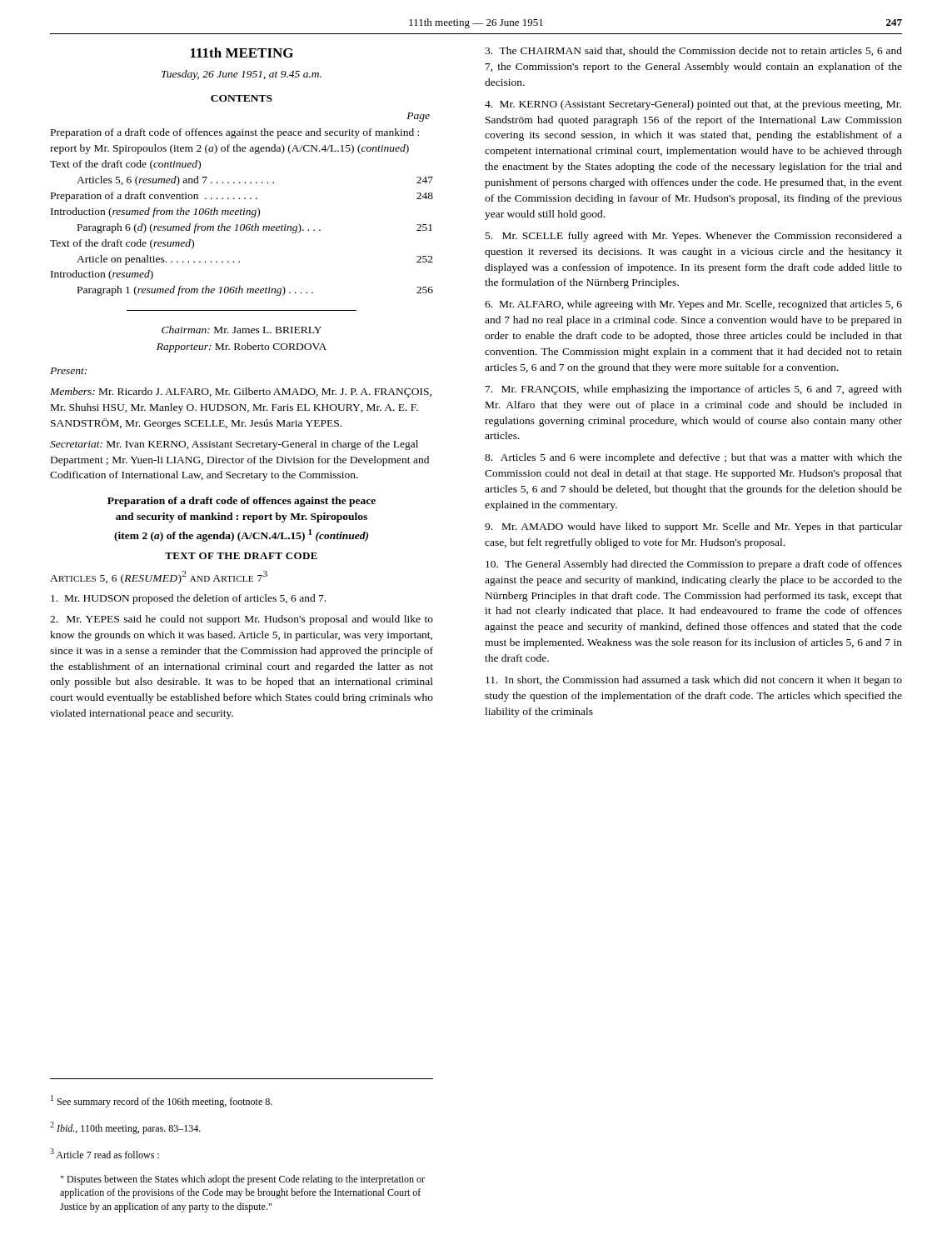Click the passage that begins "Mr. KERNO (Assistant"
The image size is (952, 1250).
(693, 159)
